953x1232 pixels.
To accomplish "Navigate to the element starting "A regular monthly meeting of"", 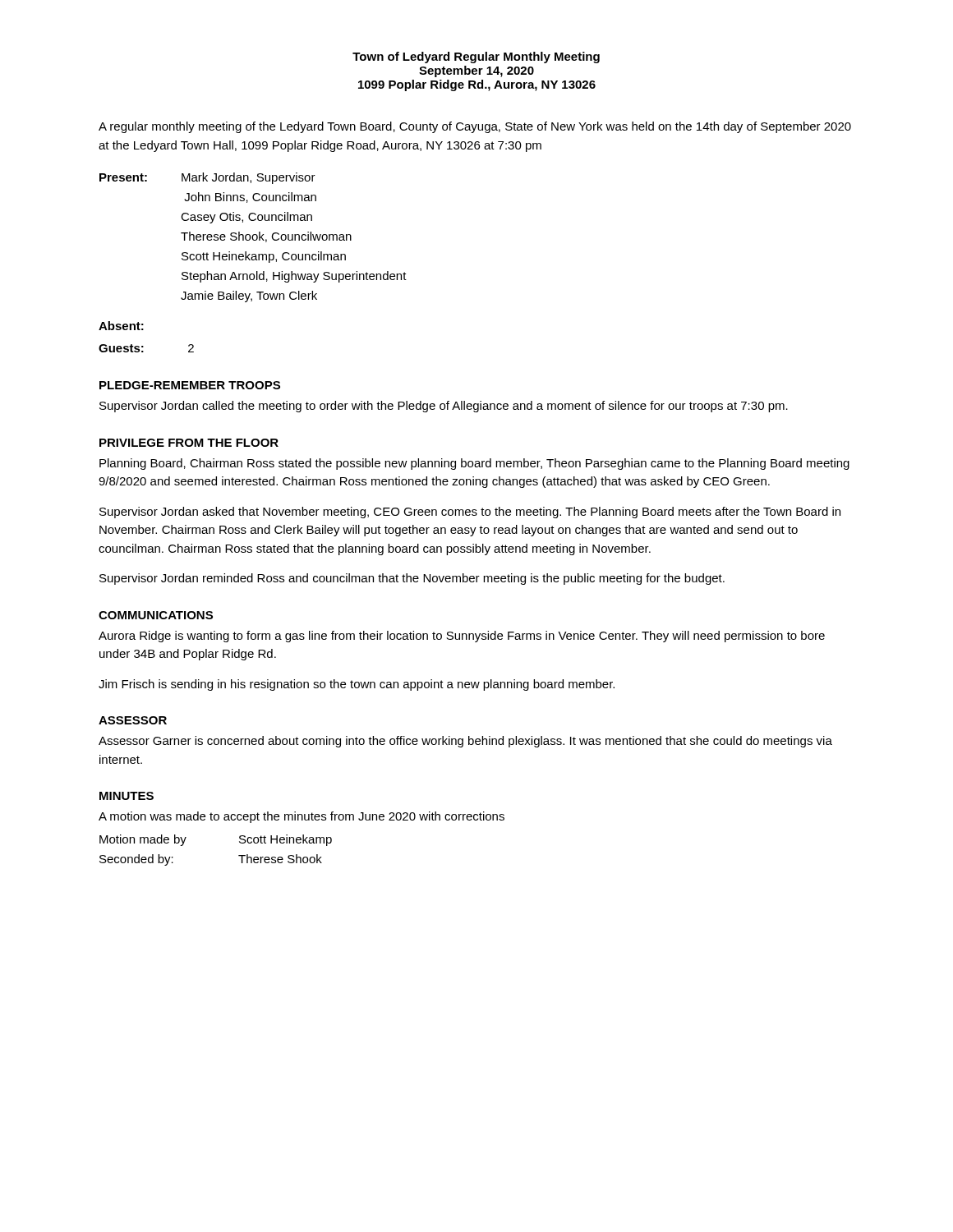I will pyautogui.click(x=475, y=135).
